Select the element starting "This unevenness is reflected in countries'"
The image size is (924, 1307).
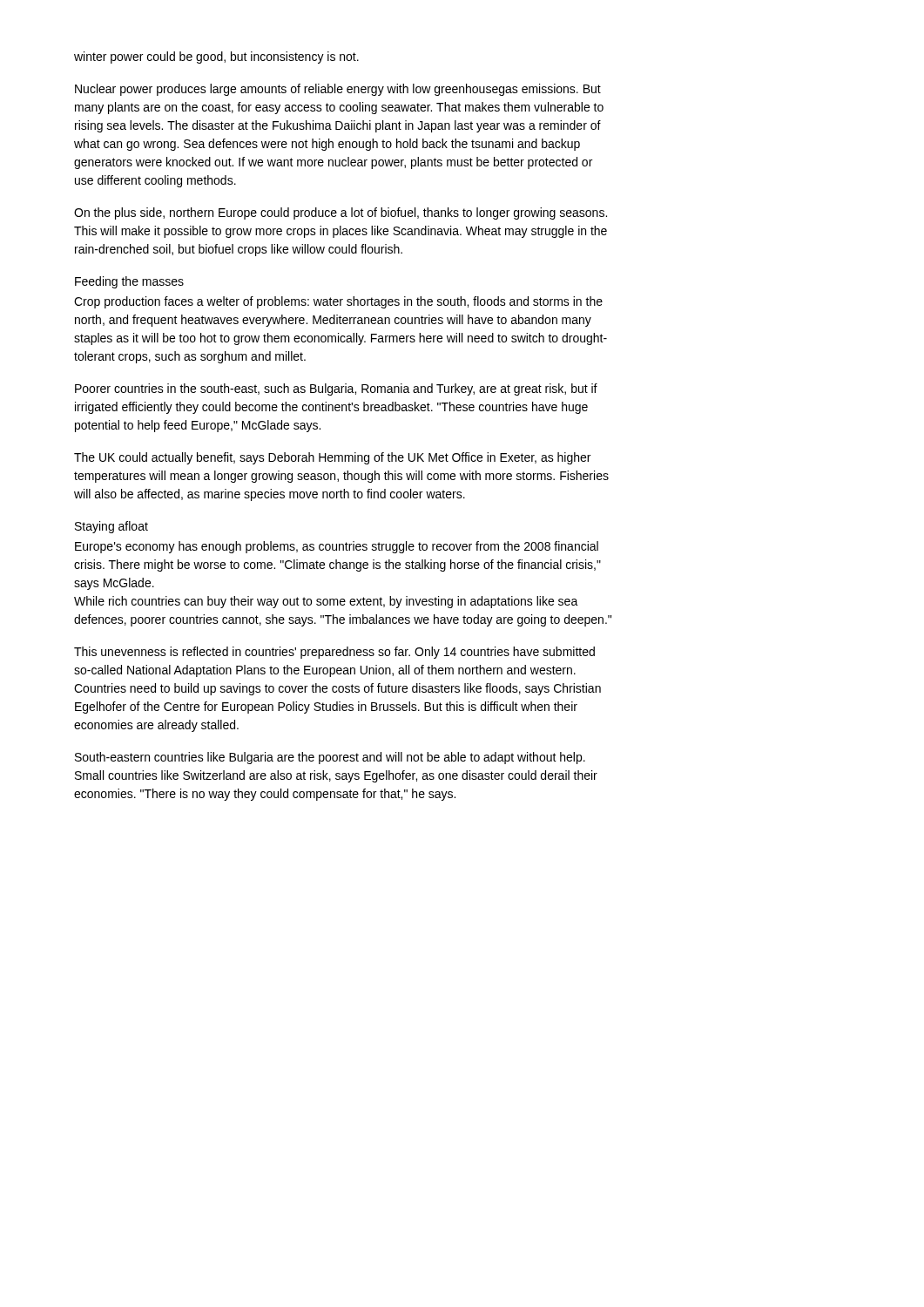click(338, 688)
